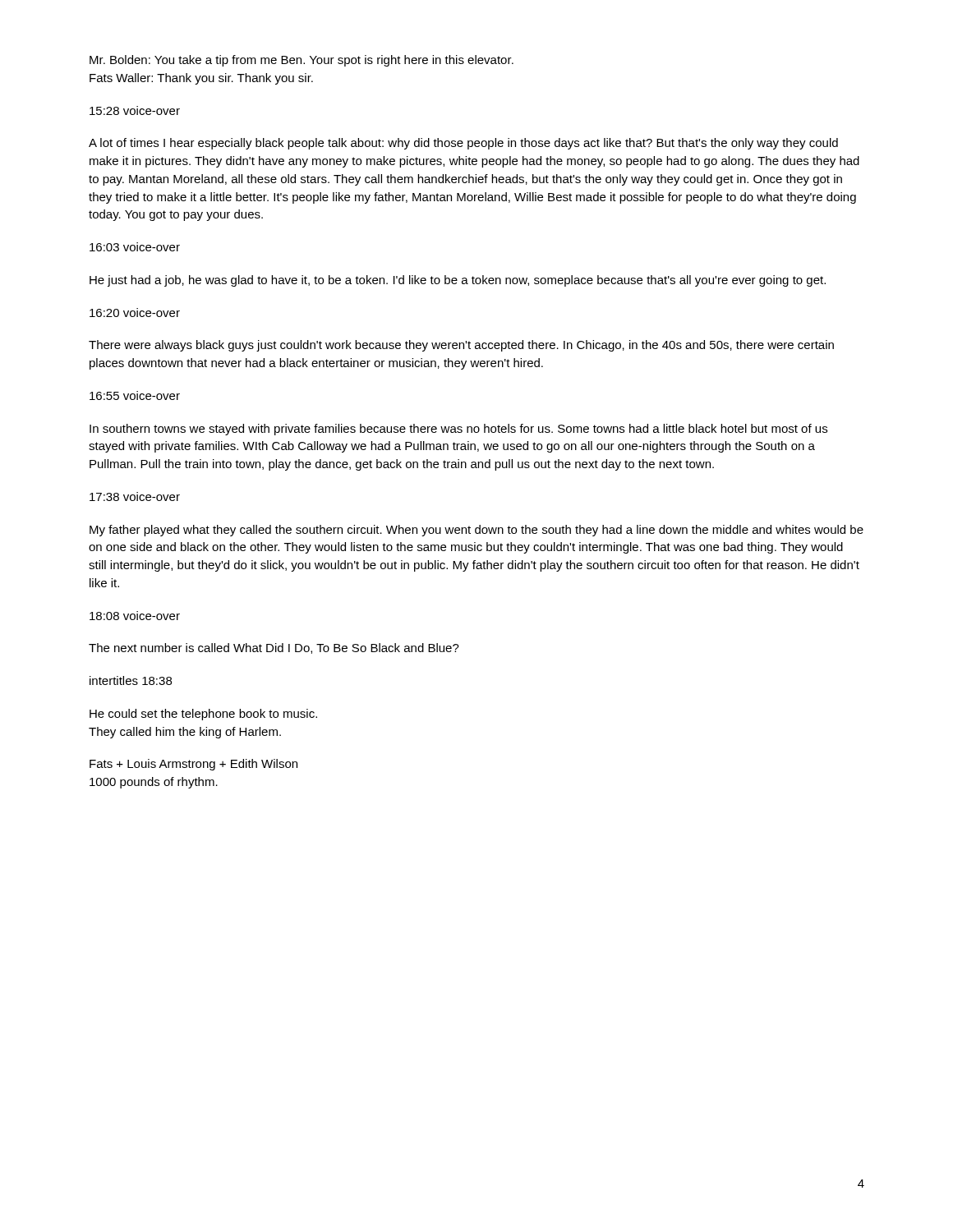Screen dimensions: 1232x953
Task: Select the region starting "18:08 voice-over"
Action: [135, 616]
